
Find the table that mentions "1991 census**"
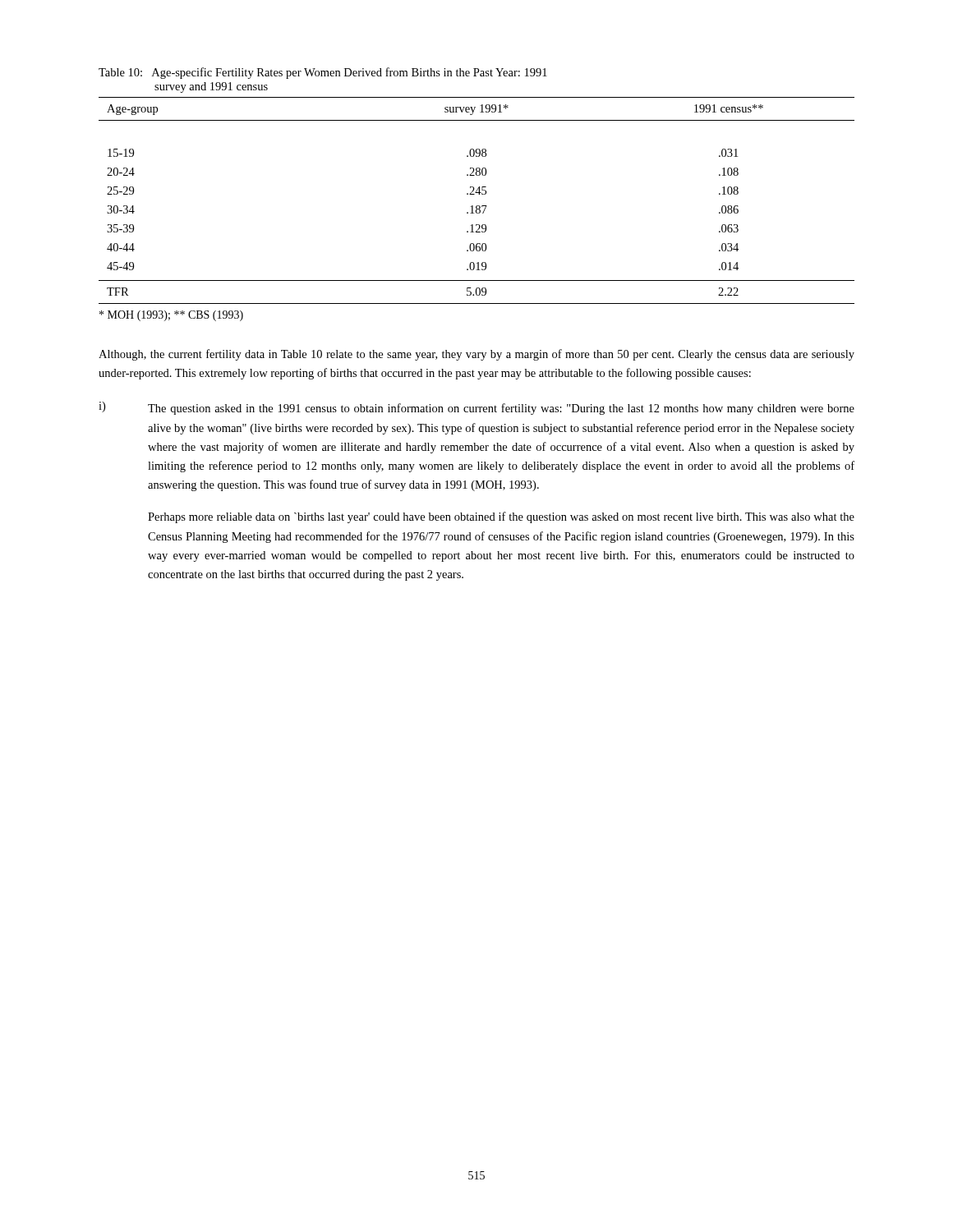click(476, 200)
